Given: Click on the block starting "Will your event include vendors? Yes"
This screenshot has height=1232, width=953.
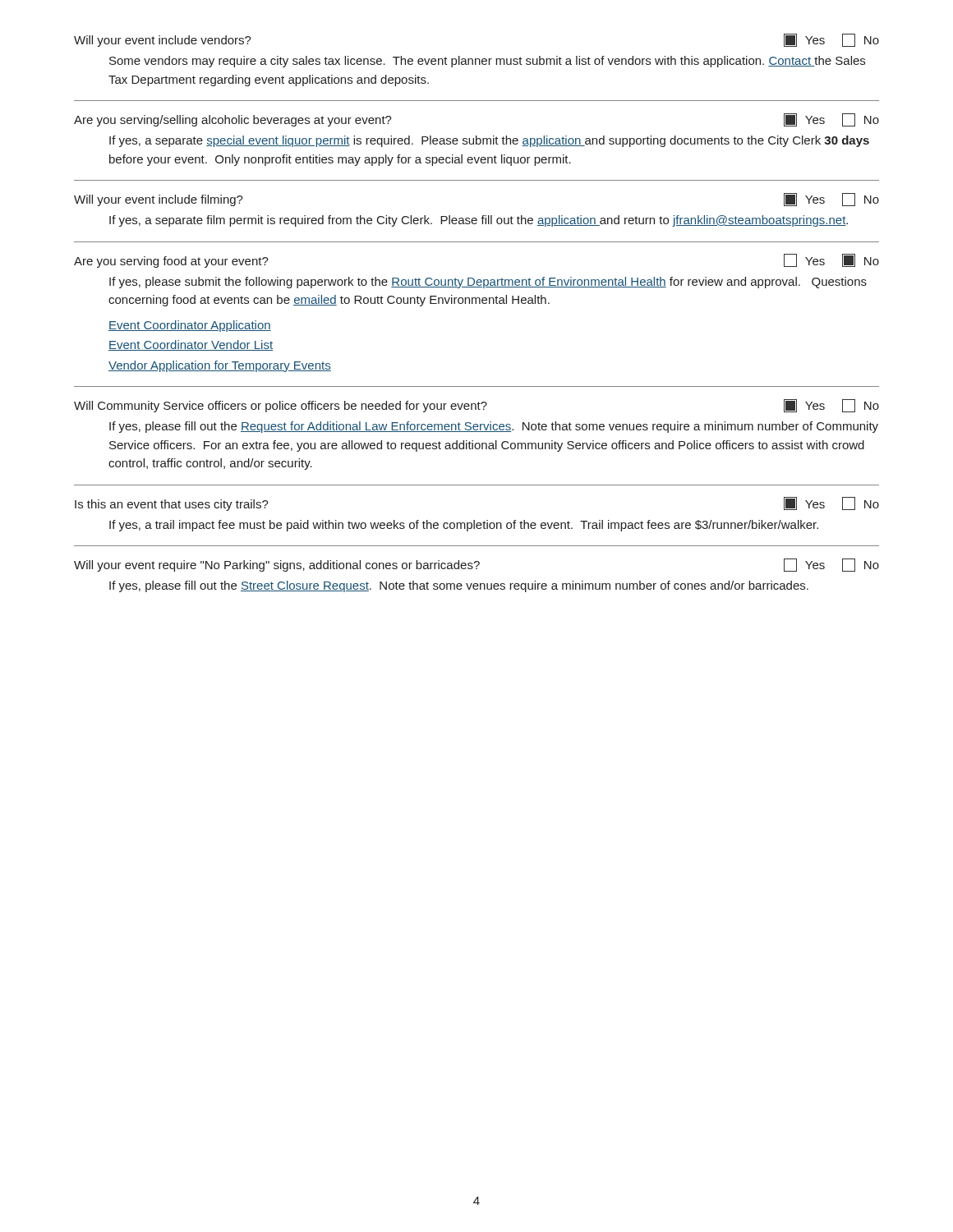Looking at the screenshot, I should pos(476,61).
